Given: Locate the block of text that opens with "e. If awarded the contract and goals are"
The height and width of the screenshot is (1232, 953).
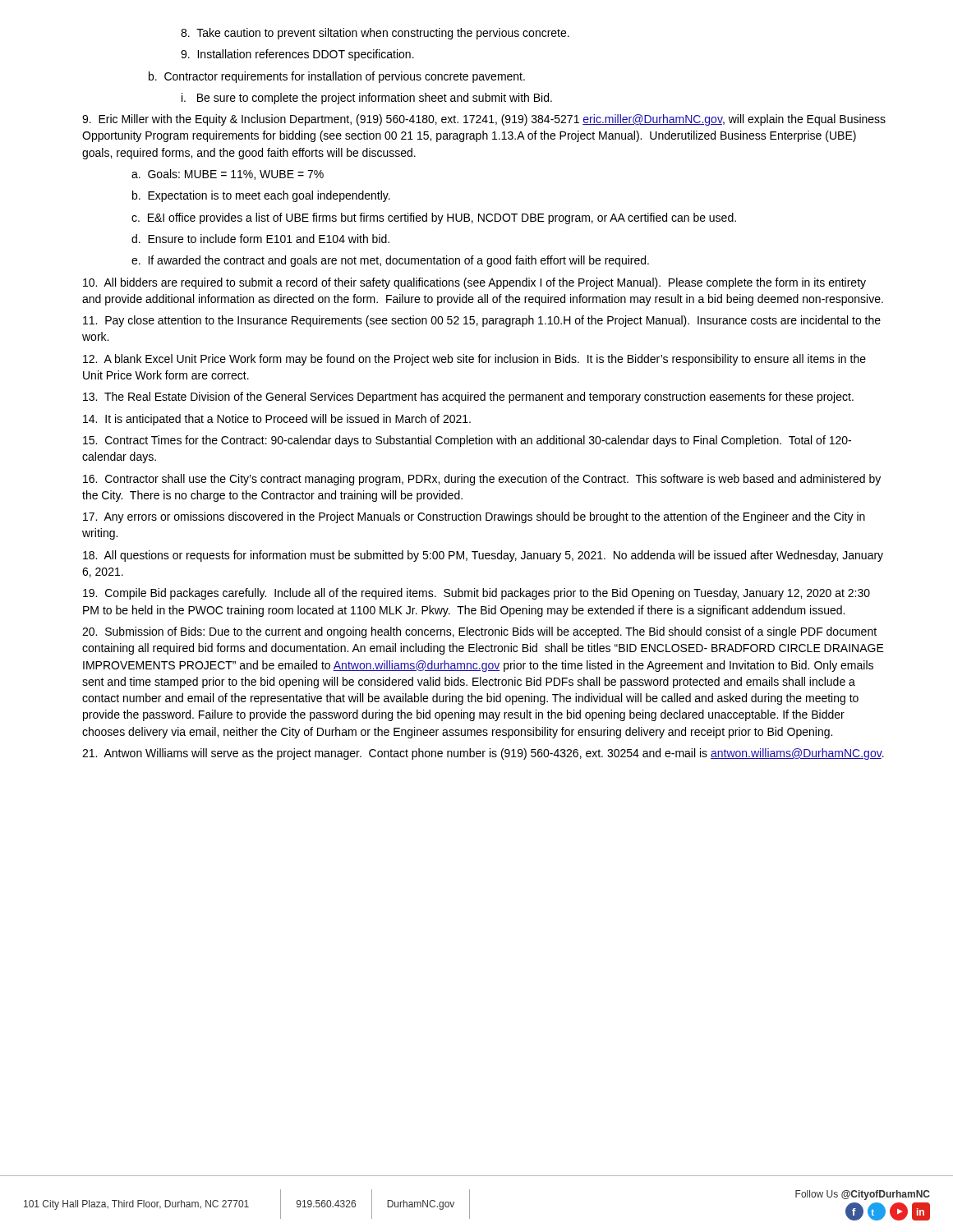Looking at the screenshot, I should (391, 261).
